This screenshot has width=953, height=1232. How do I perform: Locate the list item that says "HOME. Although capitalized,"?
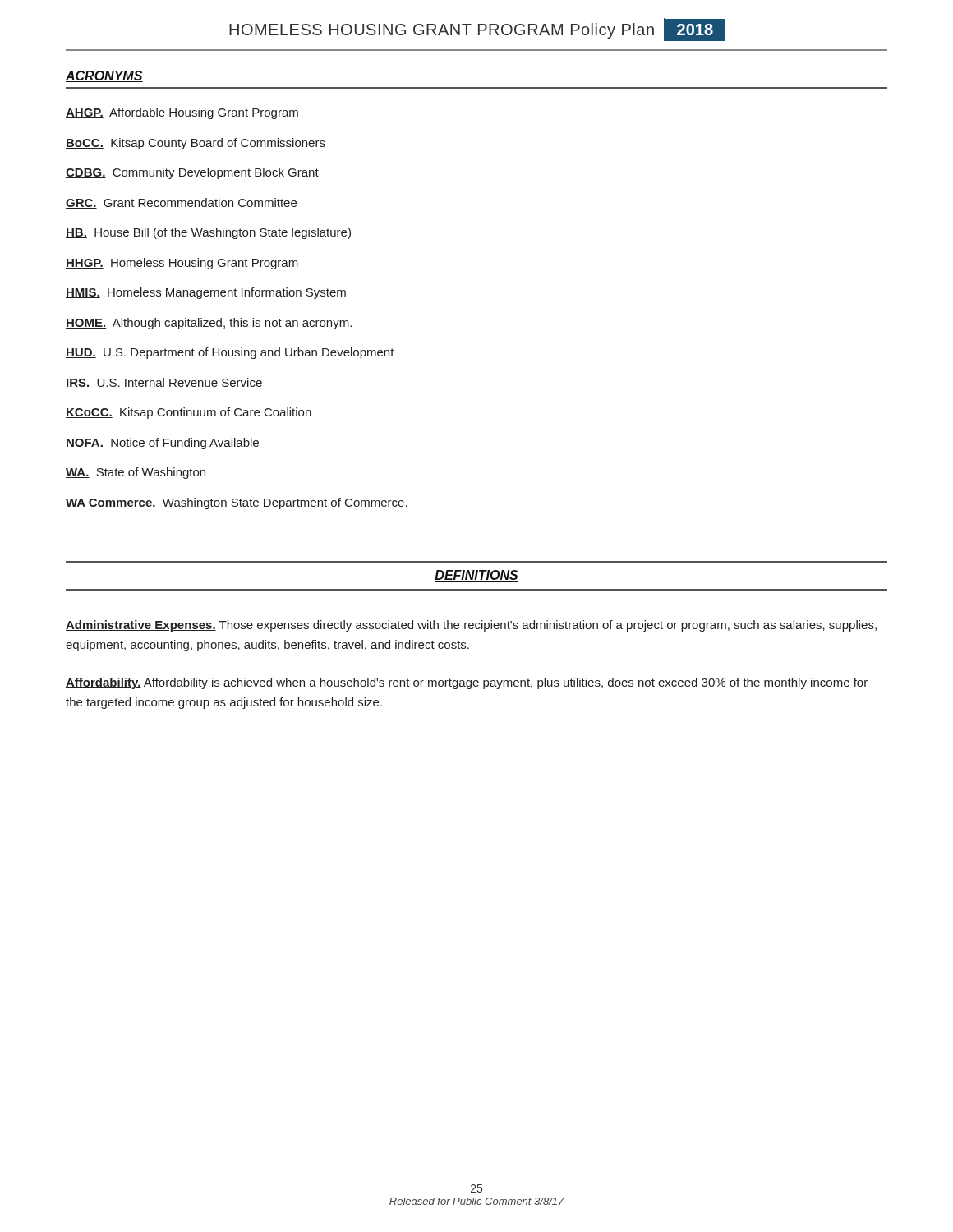pos(209,322)
